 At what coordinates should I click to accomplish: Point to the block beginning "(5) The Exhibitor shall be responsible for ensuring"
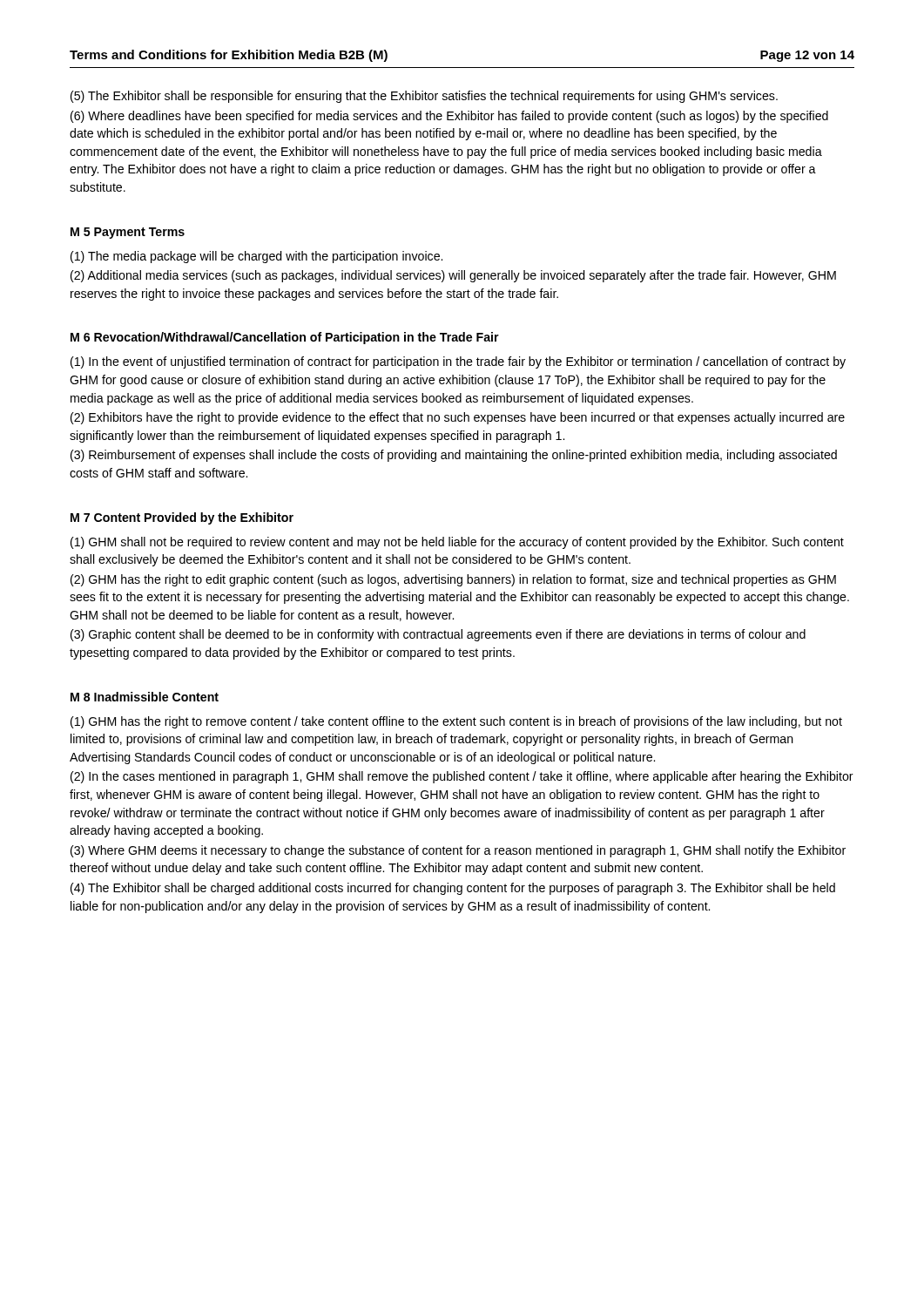[x=424, y=96]
